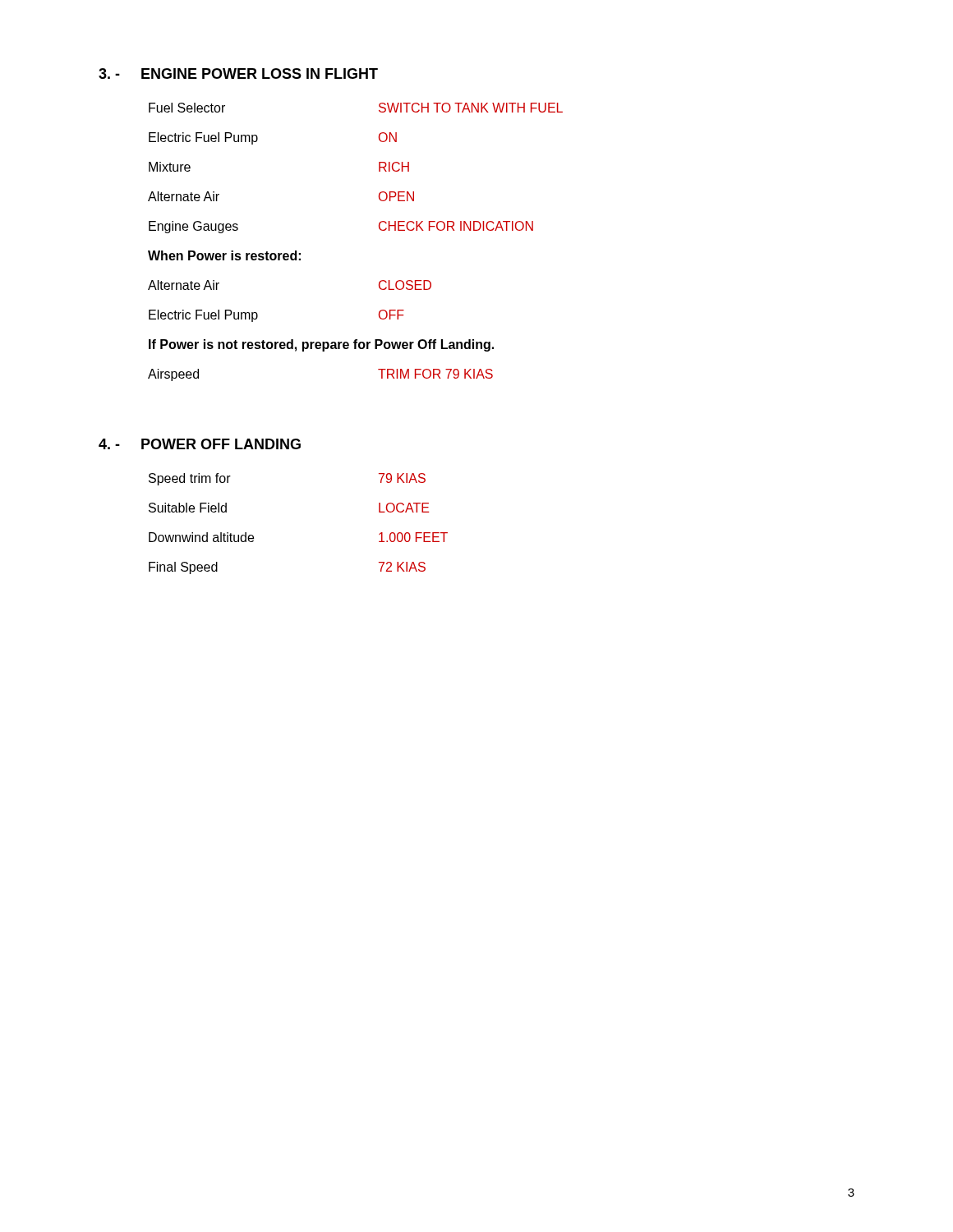Where does it say "Alternate Air CLOSED"?
This screenshot has height=1232, width=953.
pos(188,285)
